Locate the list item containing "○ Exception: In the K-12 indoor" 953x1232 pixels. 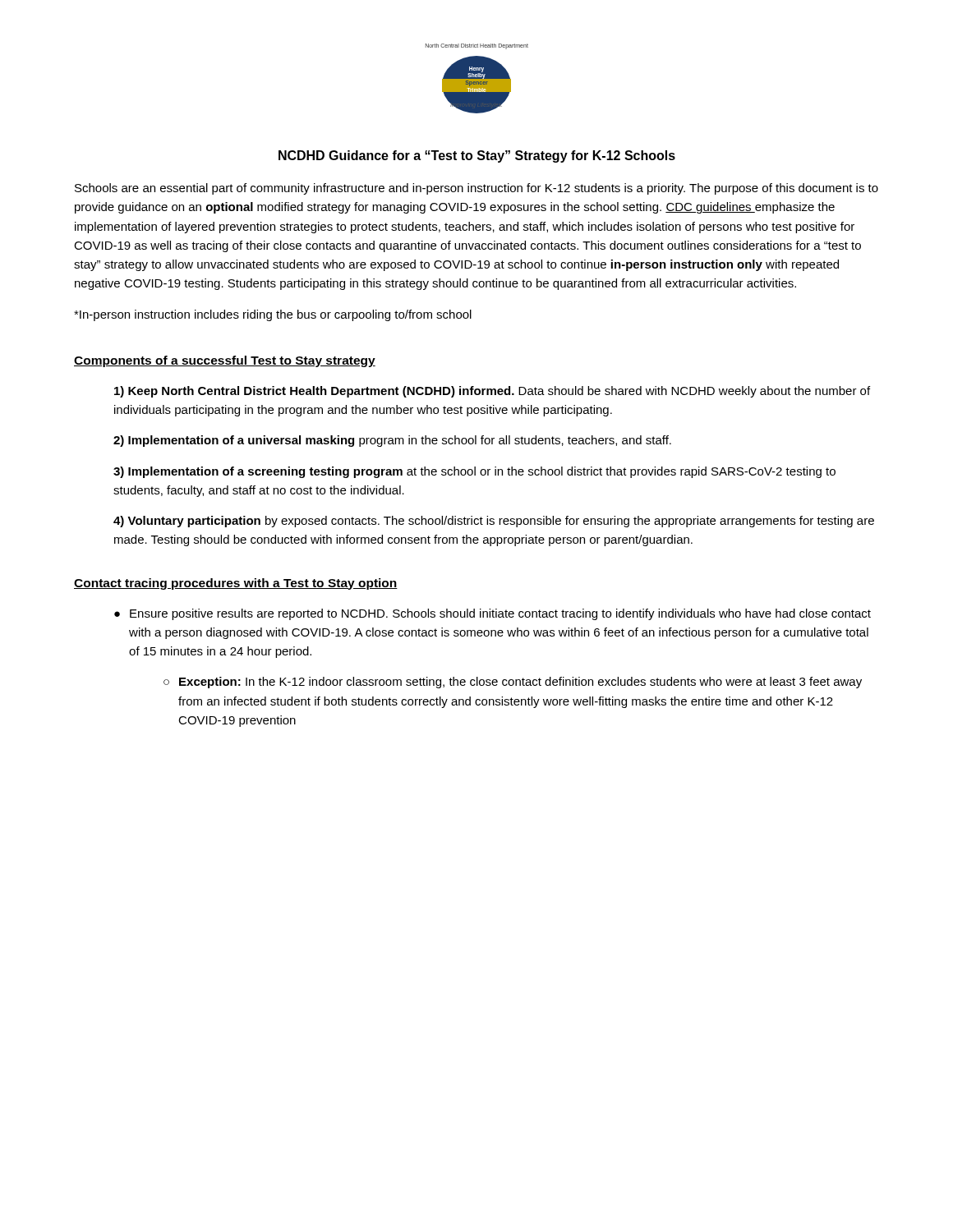[x=521, y=701]
